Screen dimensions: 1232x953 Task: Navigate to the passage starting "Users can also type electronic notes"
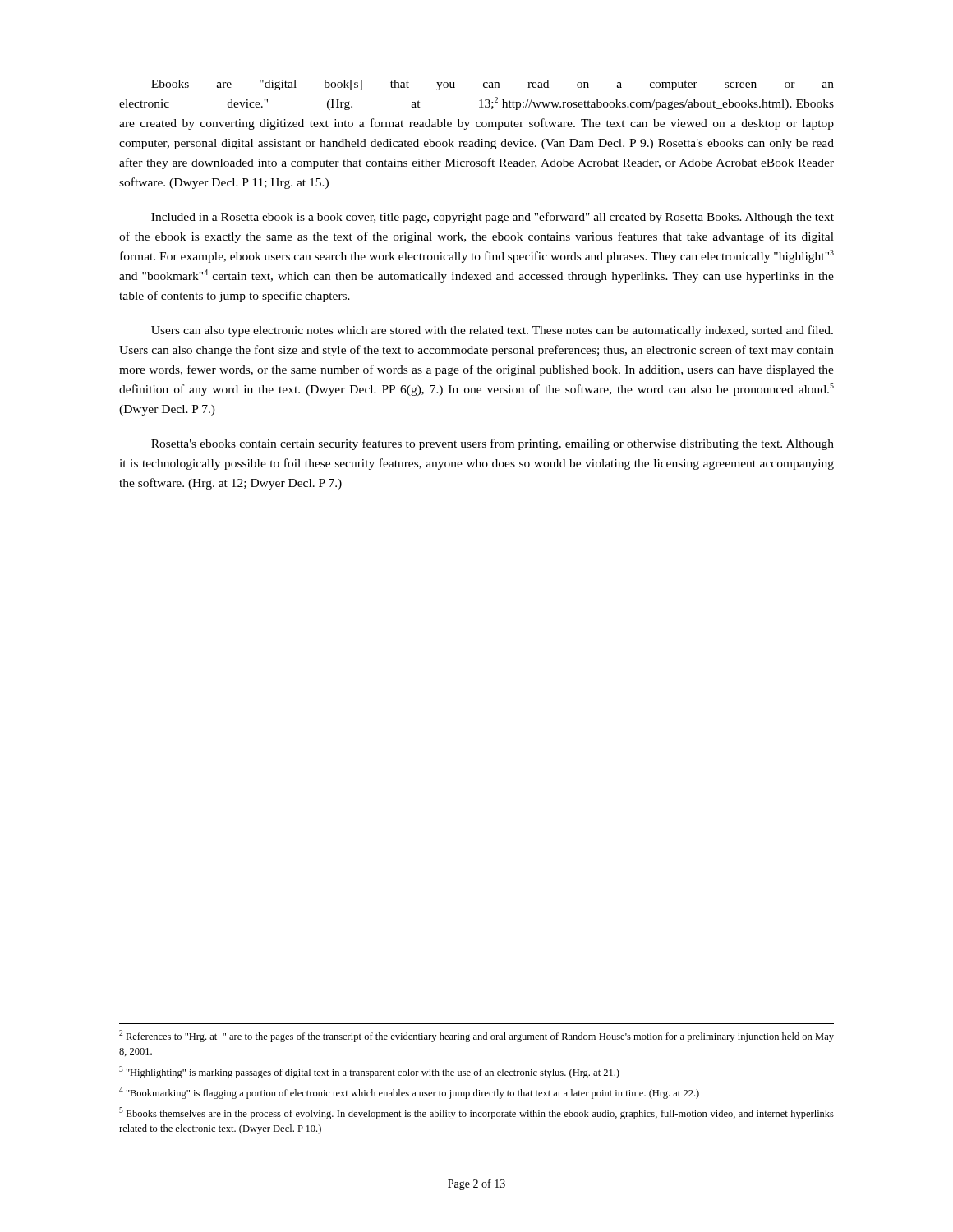[476, 369]
